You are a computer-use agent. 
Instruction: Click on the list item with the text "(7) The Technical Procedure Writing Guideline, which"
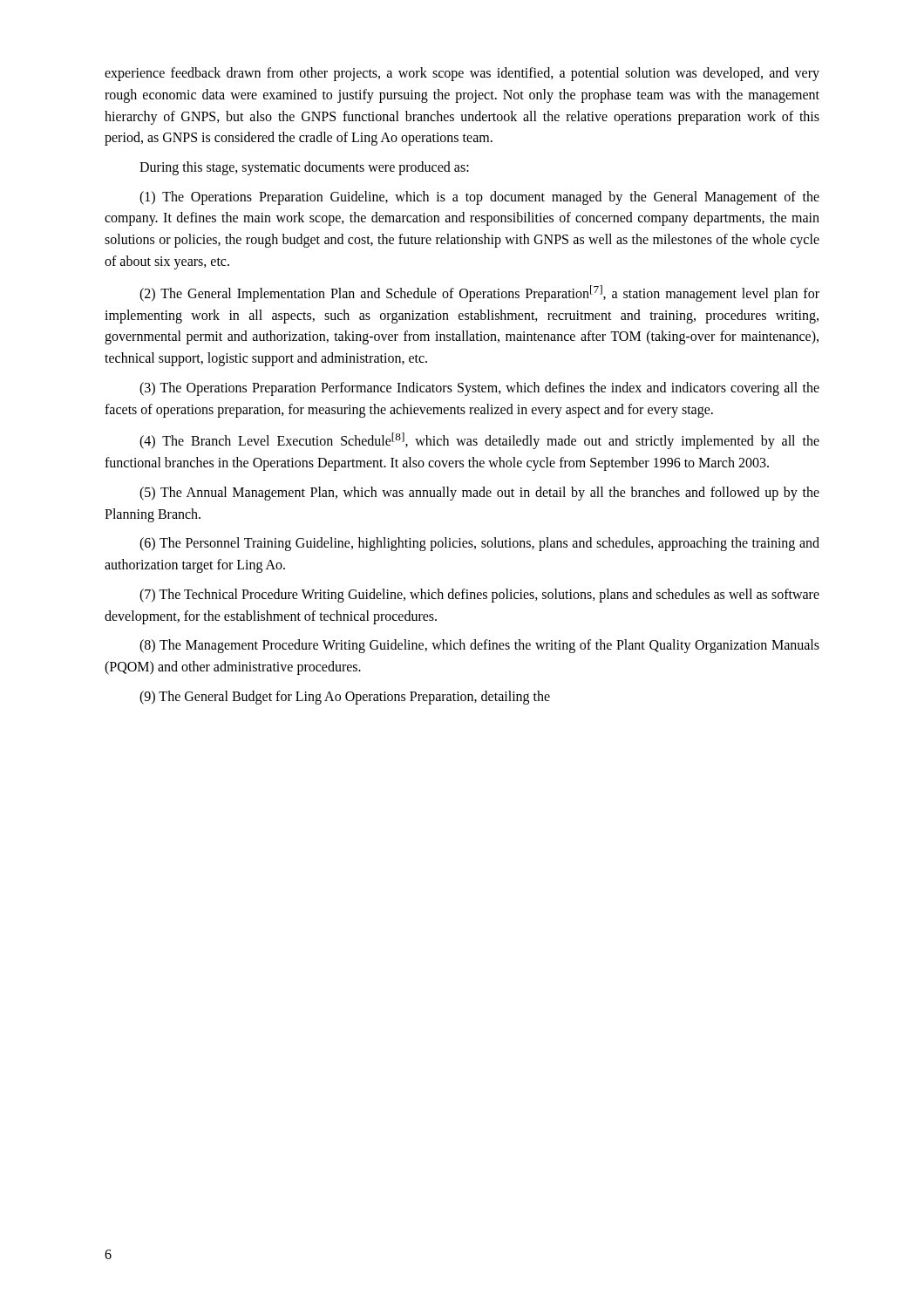[x=462, y=605]
